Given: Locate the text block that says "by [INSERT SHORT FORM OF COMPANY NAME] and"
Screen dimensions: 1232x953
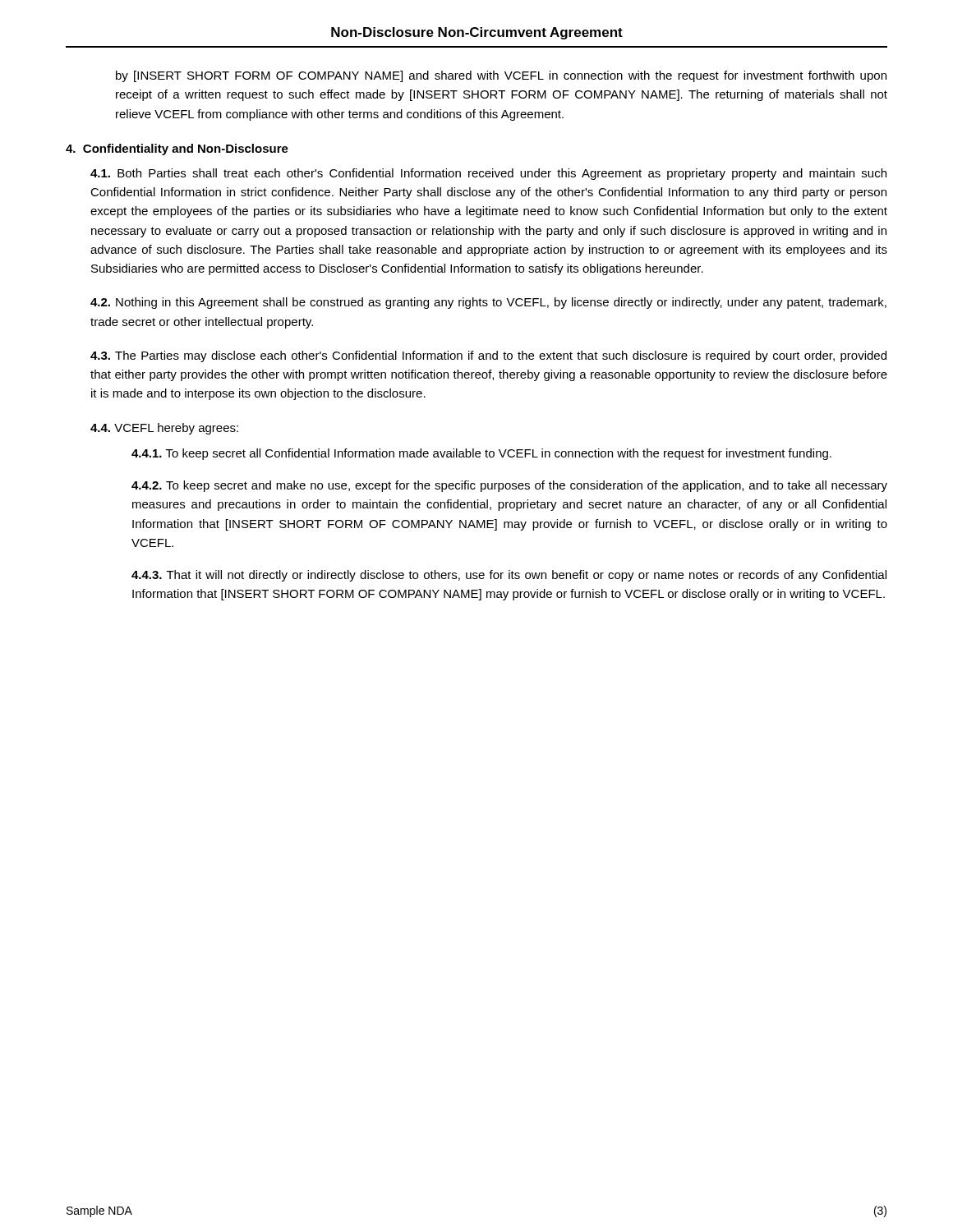Looking at the screenshot, I should pos(501,94).
